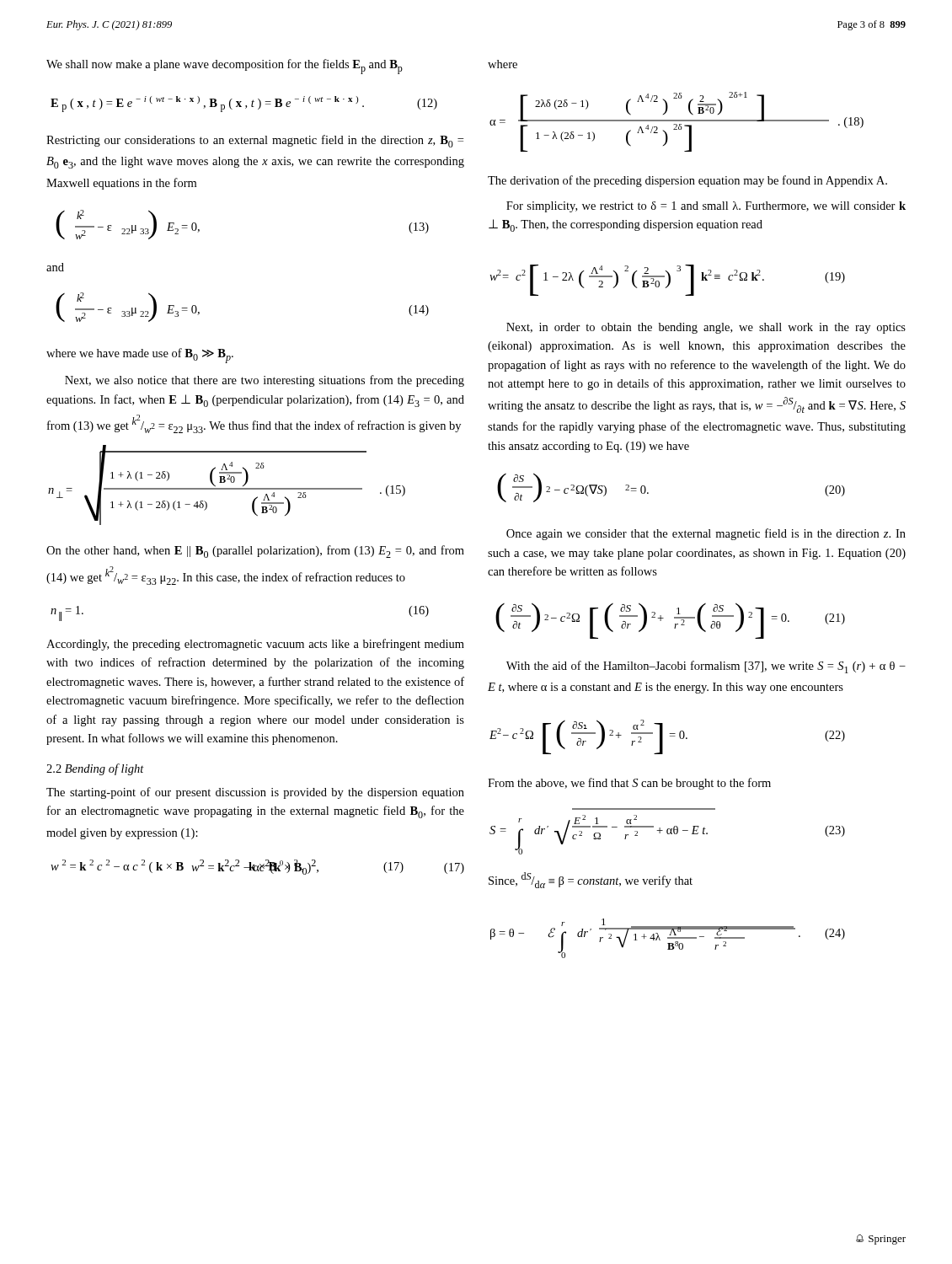This screenshot has width=952, height=1264.
Task: Find the block on this page that starts "Accordingly, the preceding electromagnetic vacuum acts like a"
Action: tap(255, 691)
